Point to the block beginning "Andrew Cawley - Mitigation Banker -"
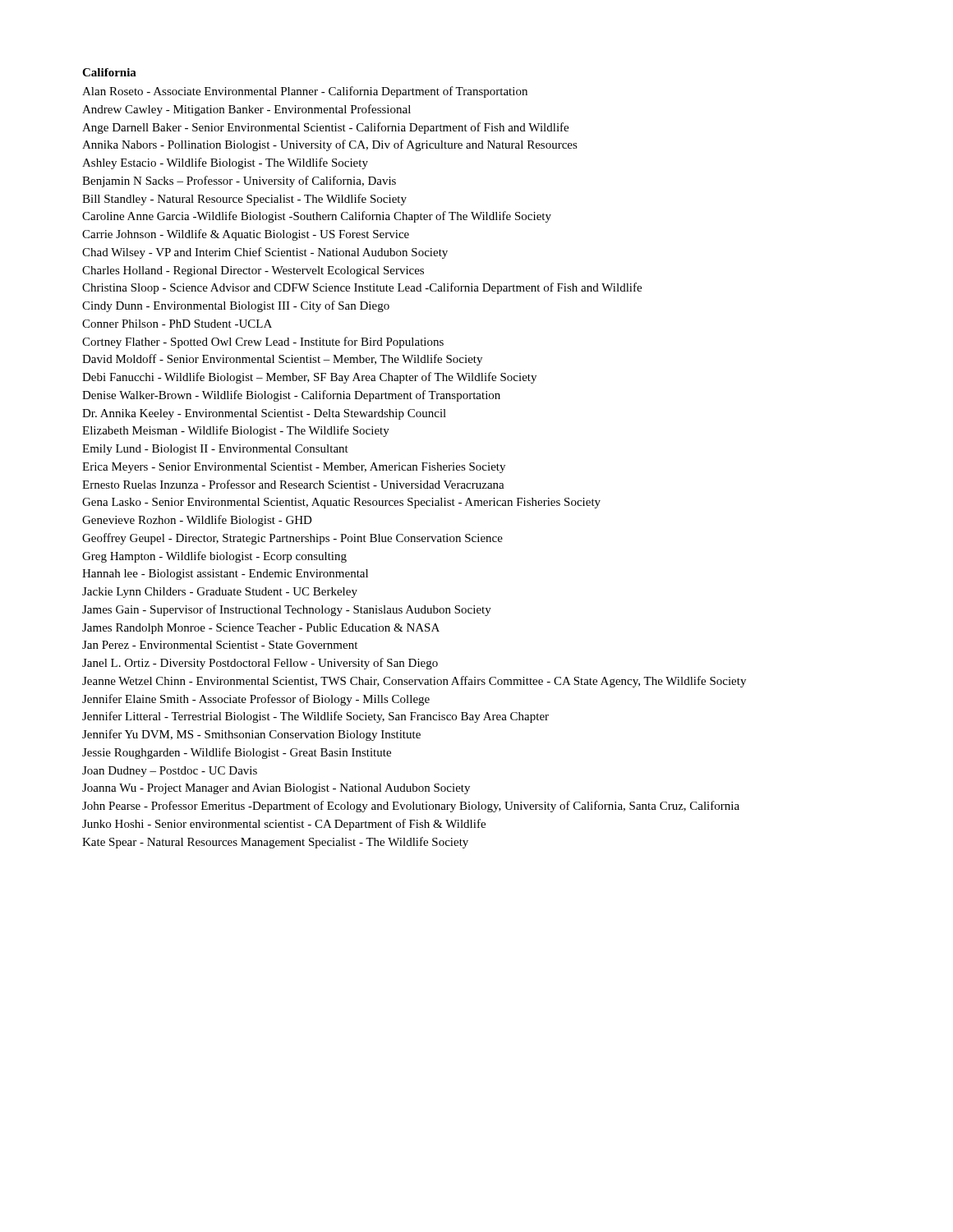This screenshot has width=953, height=1232. (247, 109)
